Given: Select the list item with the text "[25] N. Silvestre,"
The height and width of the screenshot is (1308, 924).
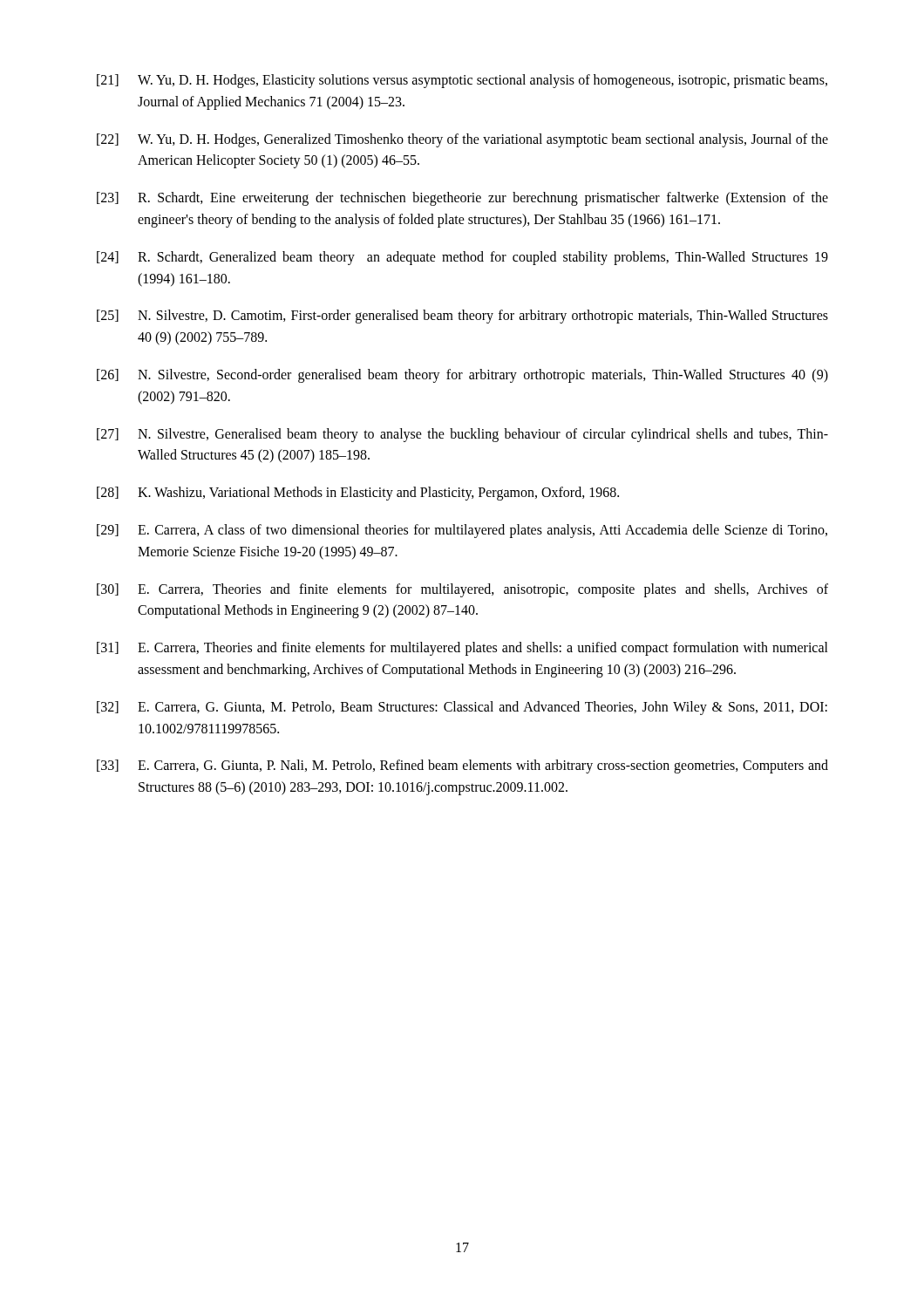Looking at the screenshot, I should pyautogui.click(x=462, y=327).
